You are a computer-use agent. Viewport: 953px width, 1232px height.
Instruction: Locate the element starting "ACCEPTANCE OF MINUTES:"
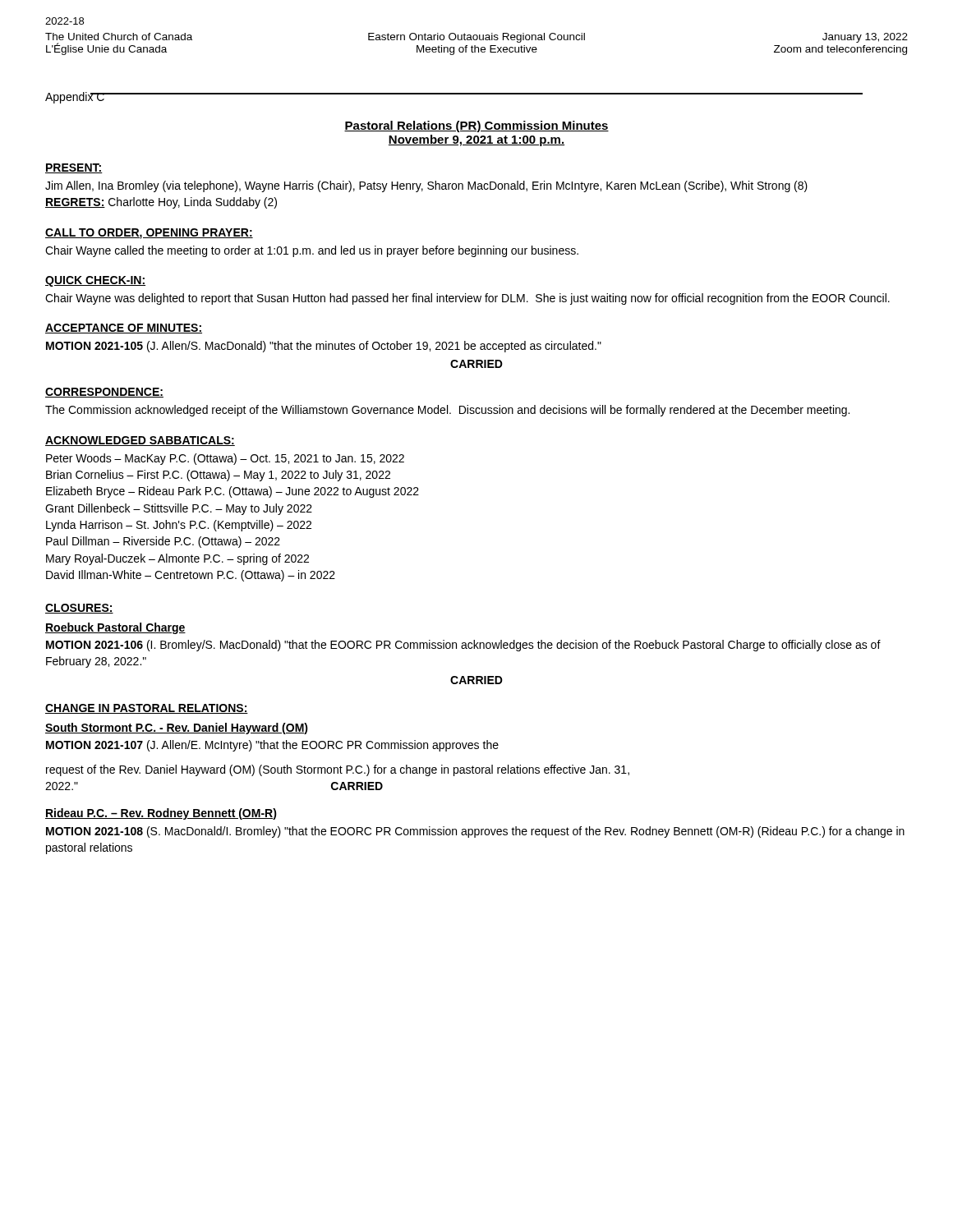tap(124, 328)
